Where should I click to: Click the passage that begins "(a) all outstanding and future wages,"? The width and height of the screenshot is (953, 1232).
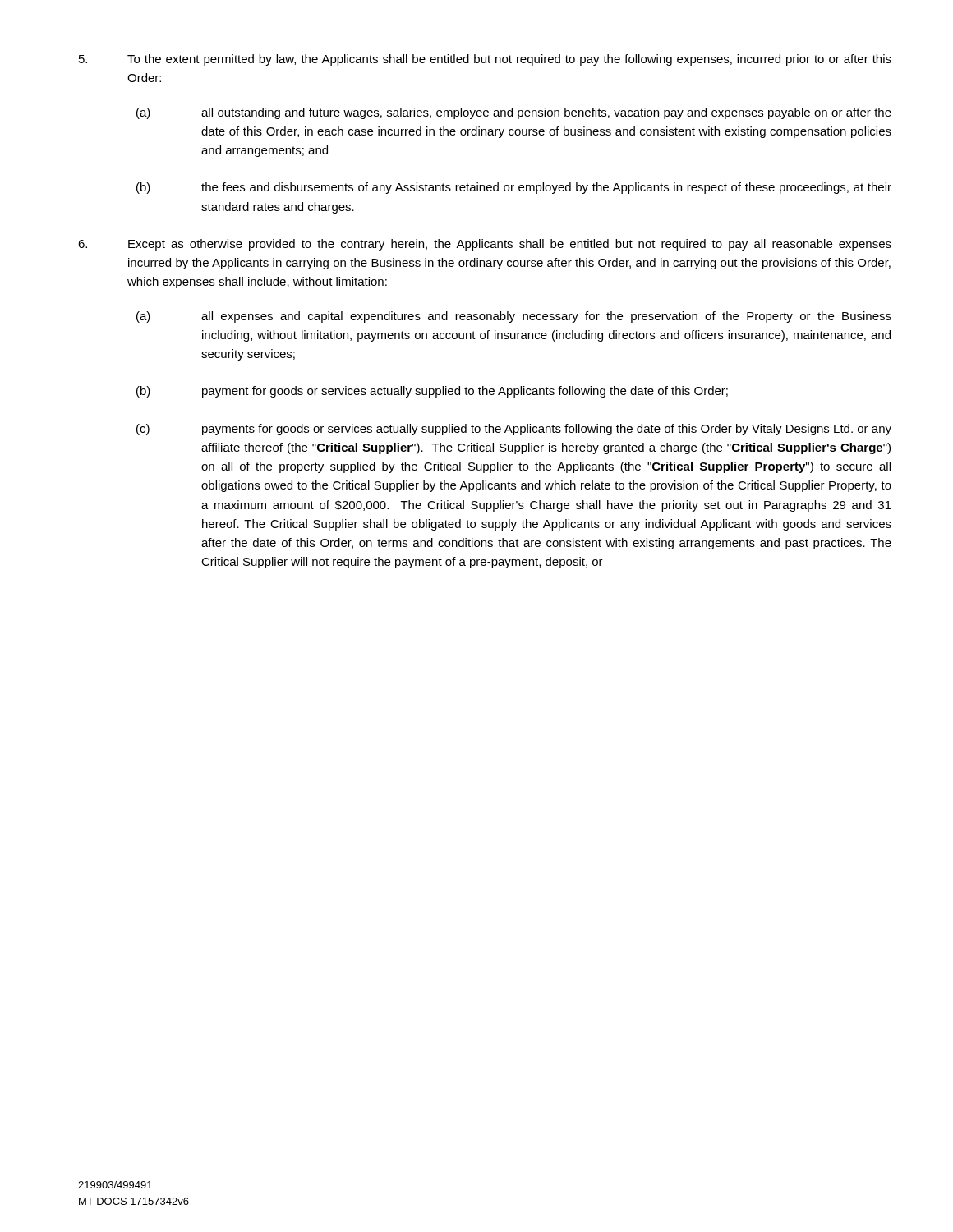coord(509,131)
